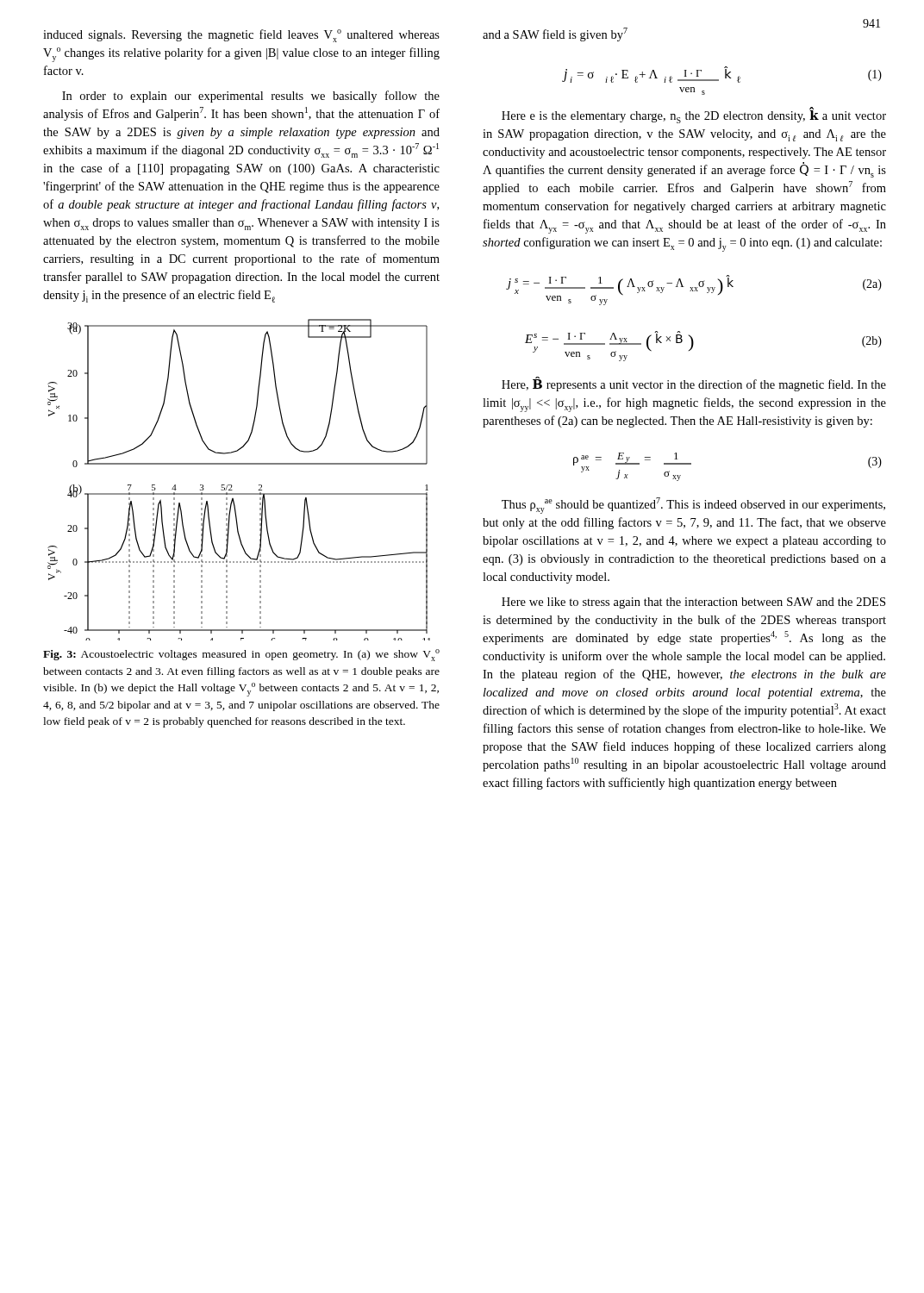This screenshot has width=924, height=1293.
Task: Find "and a SAW field is given by7" on this page
Action: [x=555, y=34]
